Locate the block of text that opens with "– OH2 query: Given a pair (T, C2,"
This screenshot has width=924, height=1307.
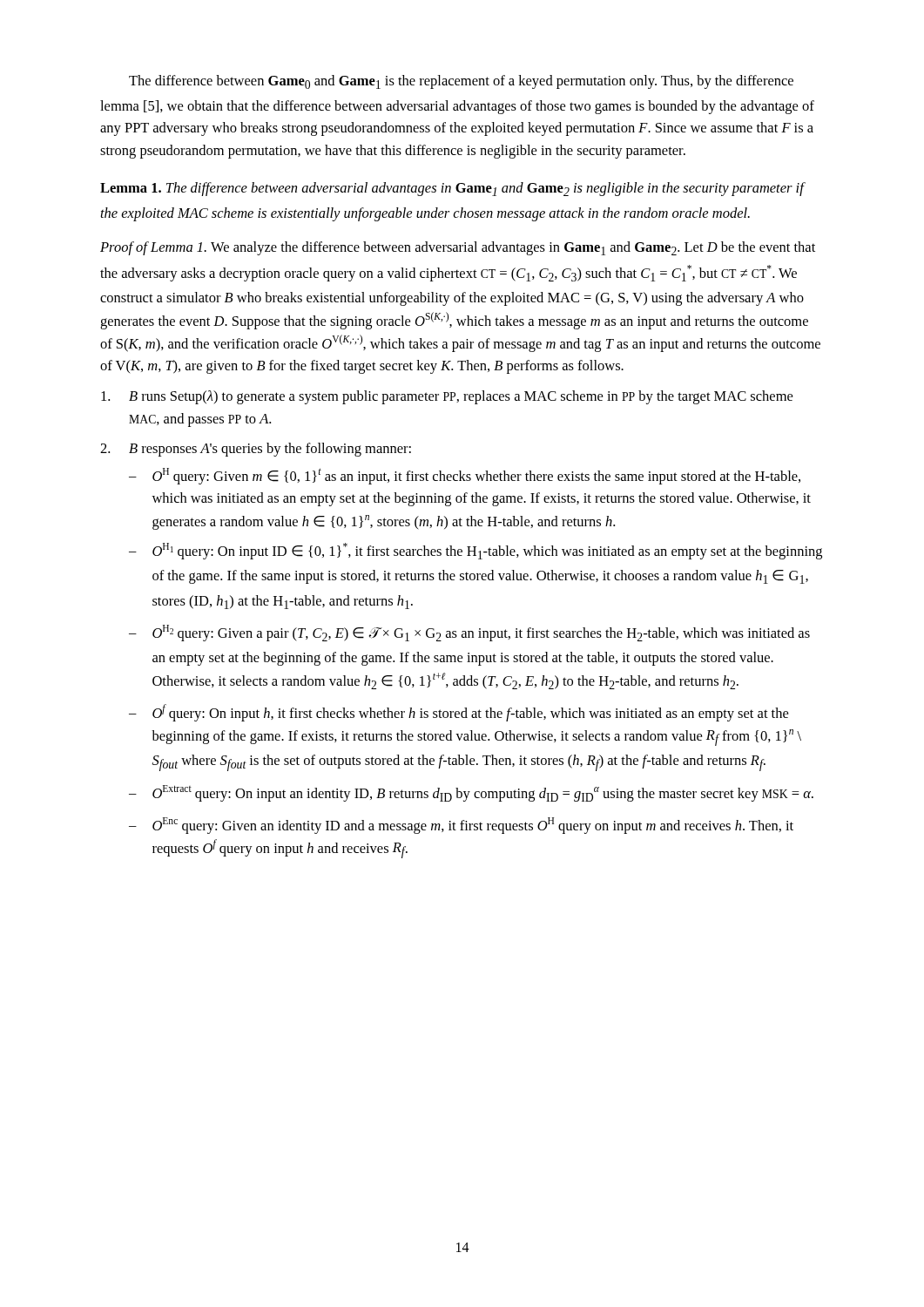(x=476, y=658)
